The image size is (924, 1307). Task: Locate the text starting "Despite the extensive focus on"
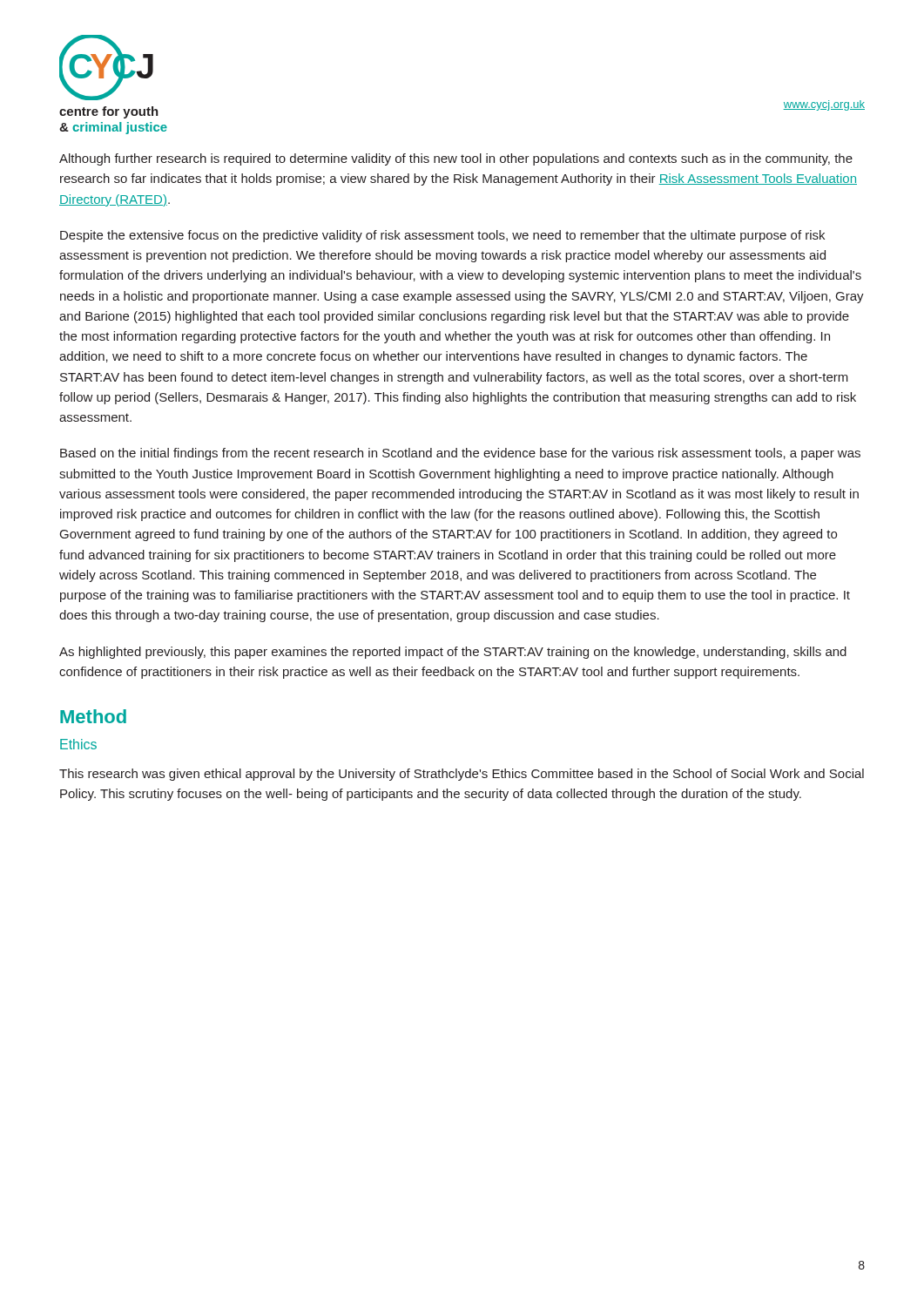click(461, 326)
